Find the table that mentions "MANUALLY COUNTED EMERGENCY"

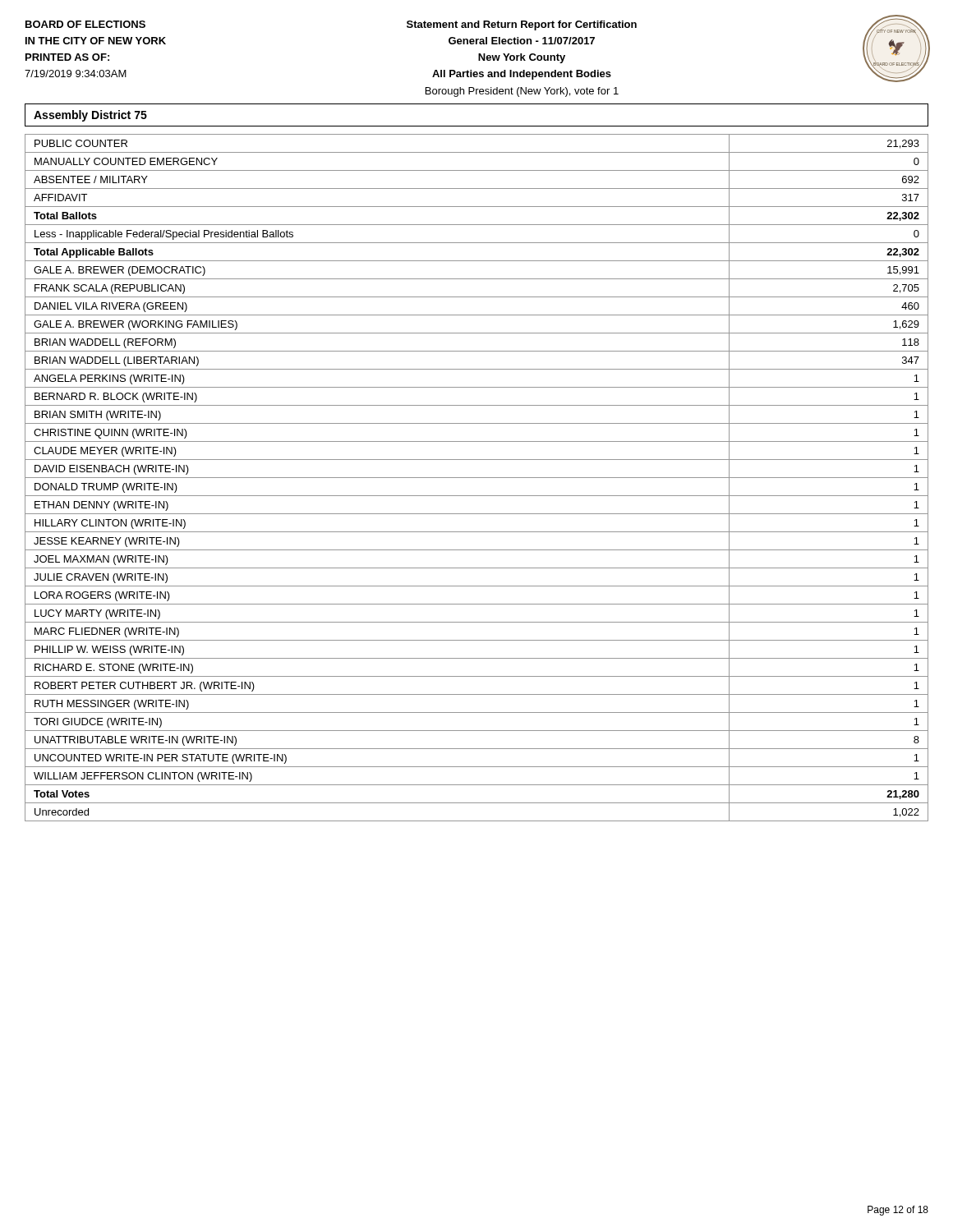pyautogui.click(x=476, y=478)
